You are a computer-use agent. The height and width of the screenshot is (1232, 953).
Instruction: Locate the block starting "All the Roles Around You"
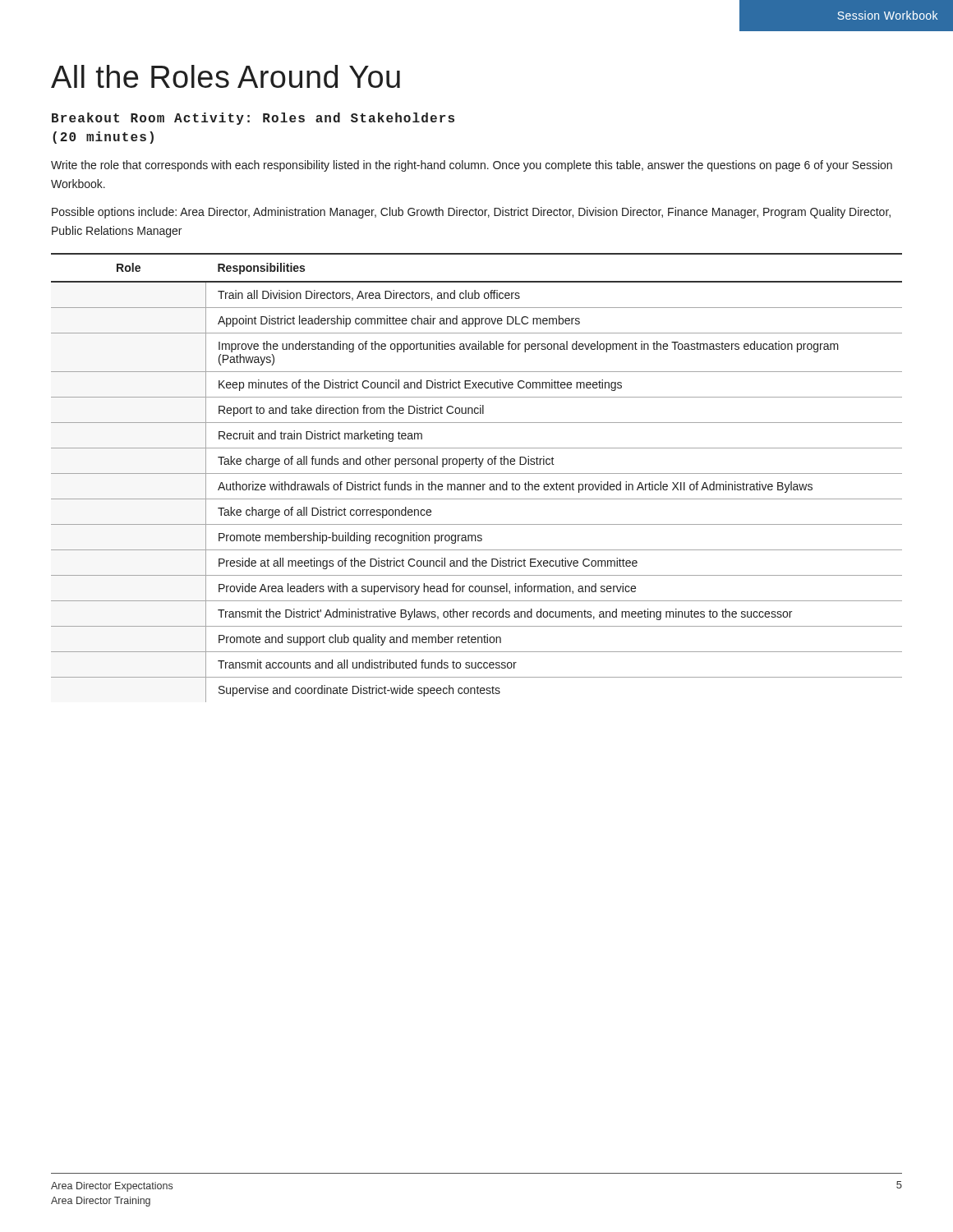(226, 76)
